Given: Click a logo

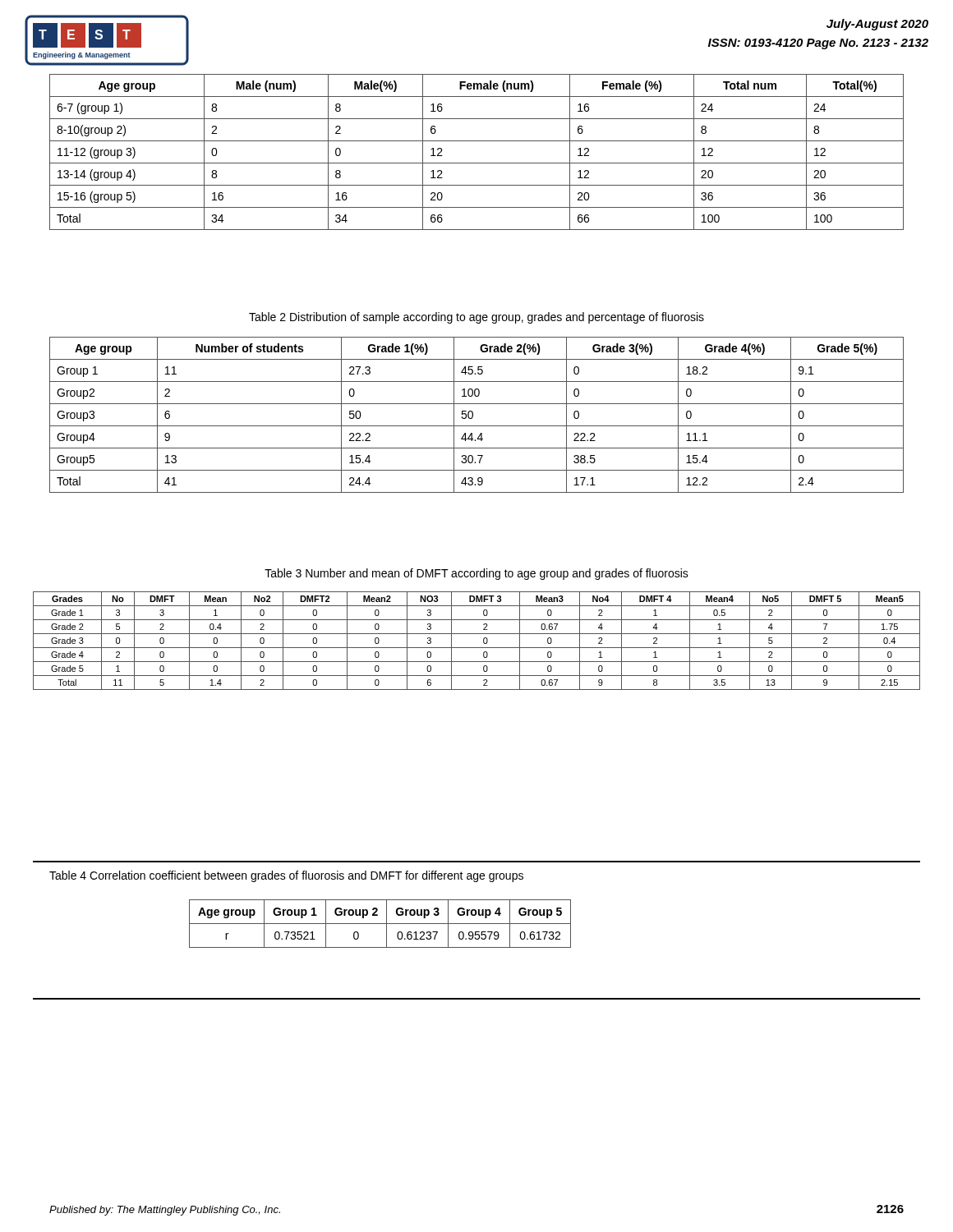Looking at the screenshot, I should (107, 46).
